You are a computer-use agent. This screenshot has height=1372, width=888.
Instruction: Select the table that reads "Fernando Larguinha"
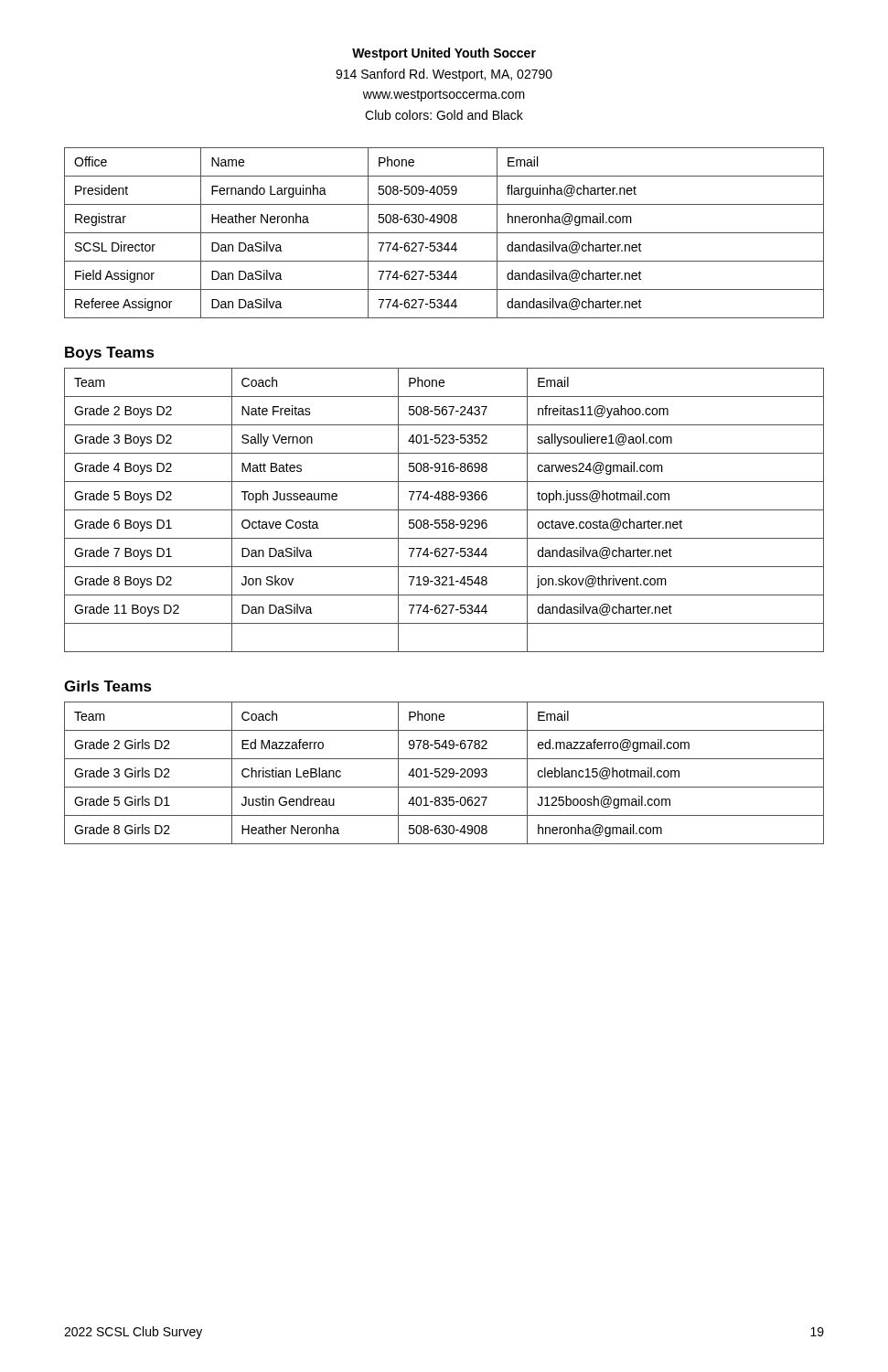tap(444, 233)
